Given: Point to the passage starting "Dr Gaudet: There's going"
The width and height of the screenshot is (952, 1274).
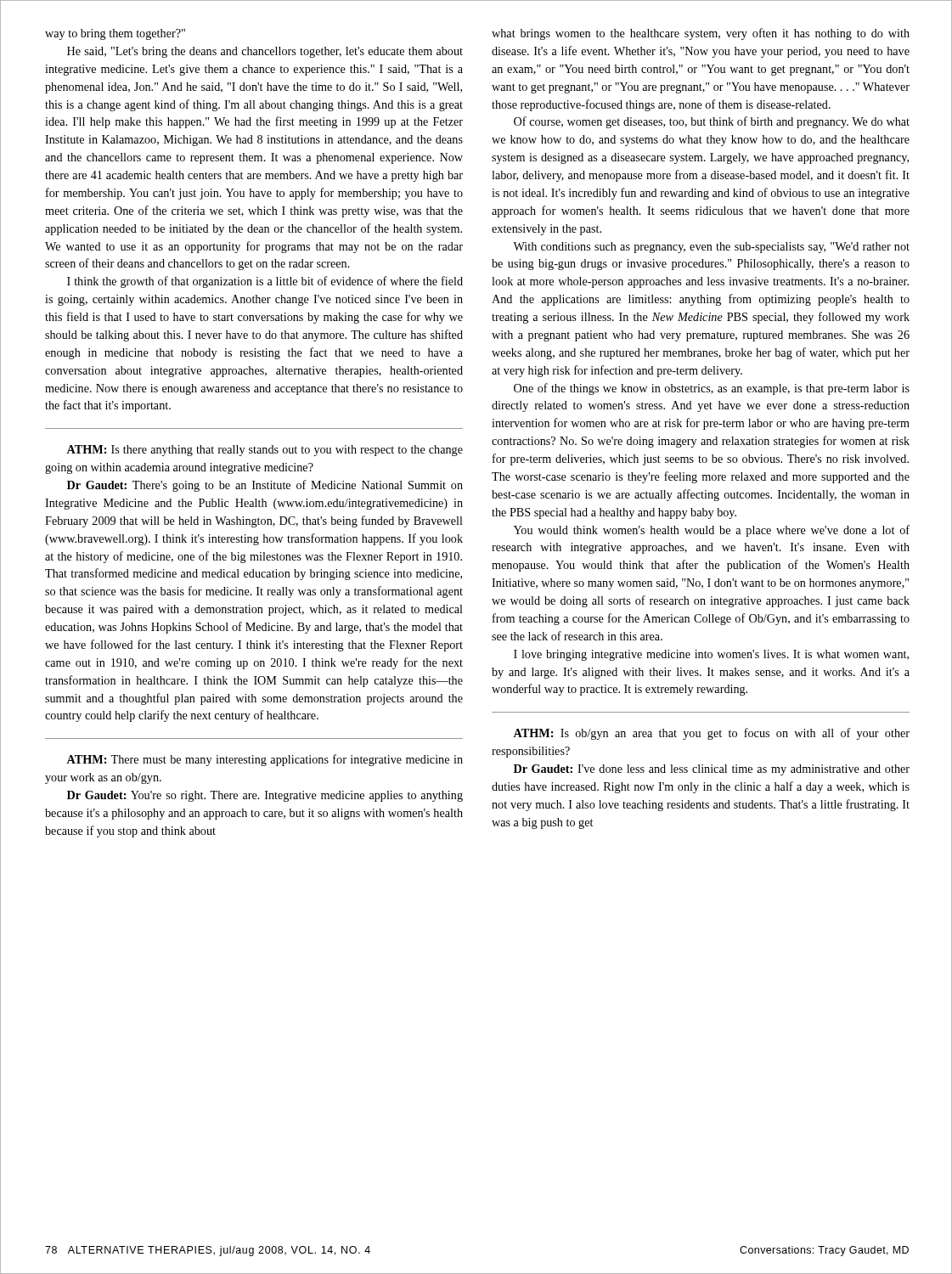Looking at the screenshot, I should click(254, 601).
